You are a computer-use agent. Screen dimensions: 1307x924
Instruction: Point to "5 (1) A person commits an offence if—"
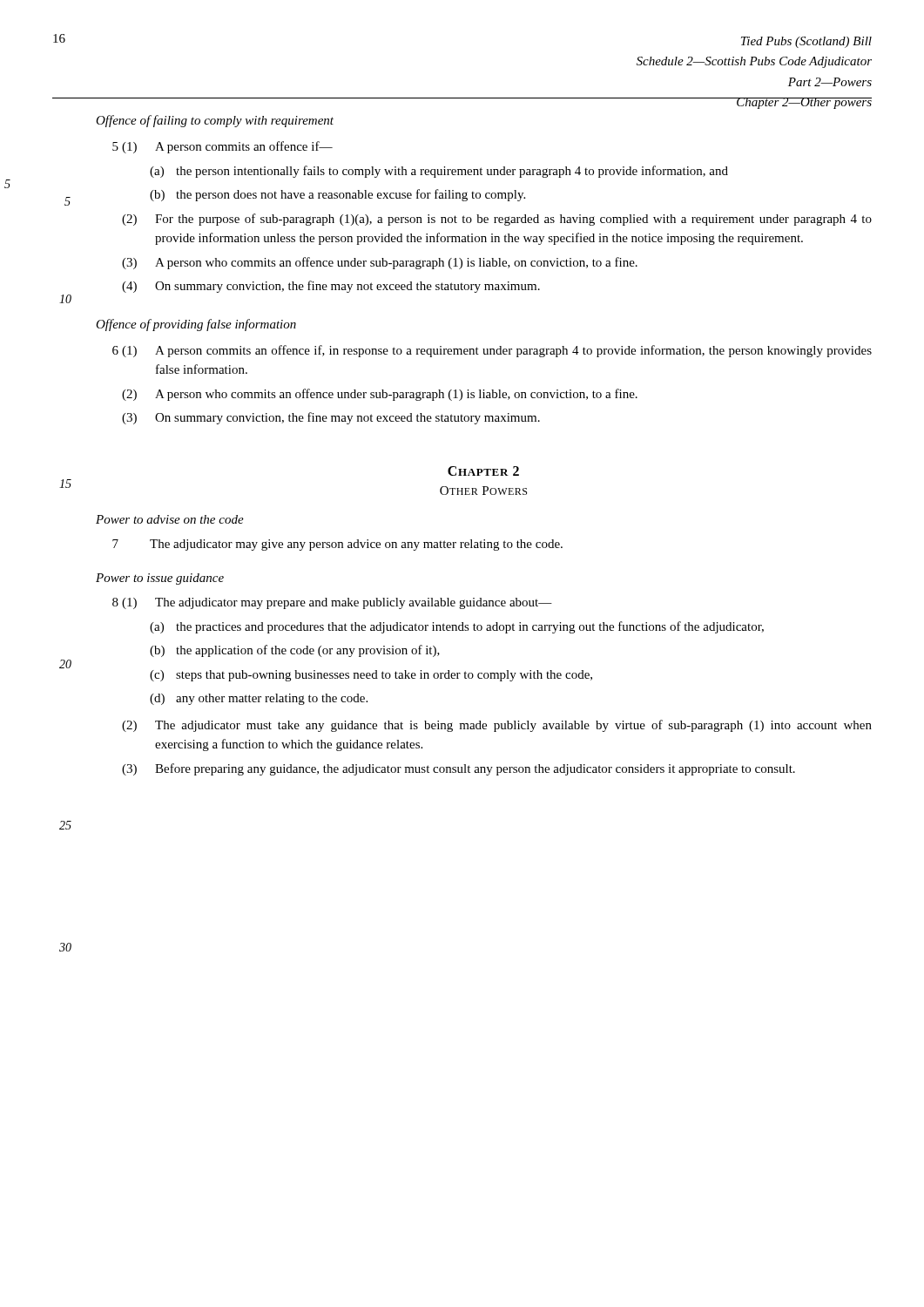pyautogui.click(x=223, y=147)
